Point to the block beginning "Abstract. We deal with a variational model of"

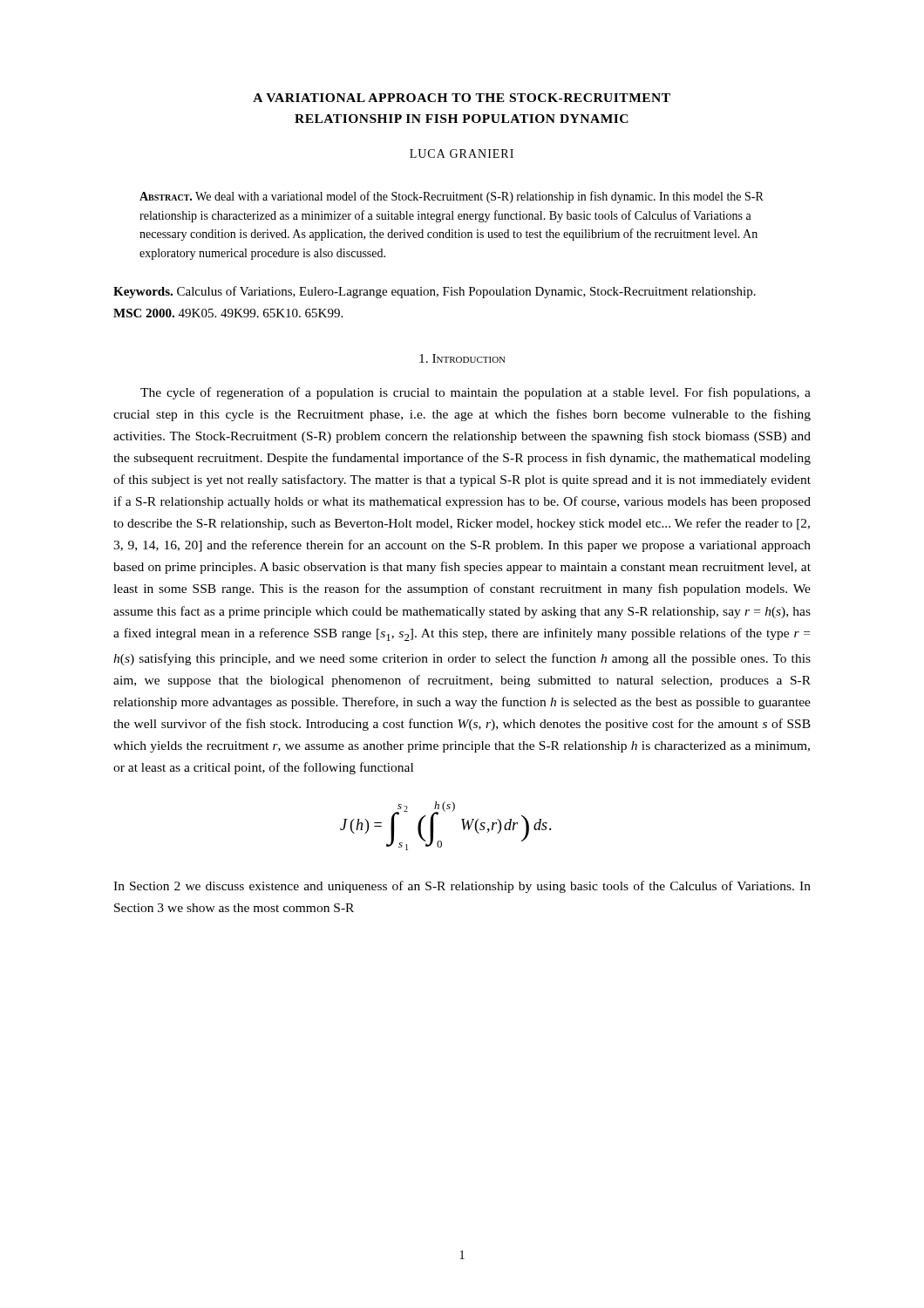(451, 225)
